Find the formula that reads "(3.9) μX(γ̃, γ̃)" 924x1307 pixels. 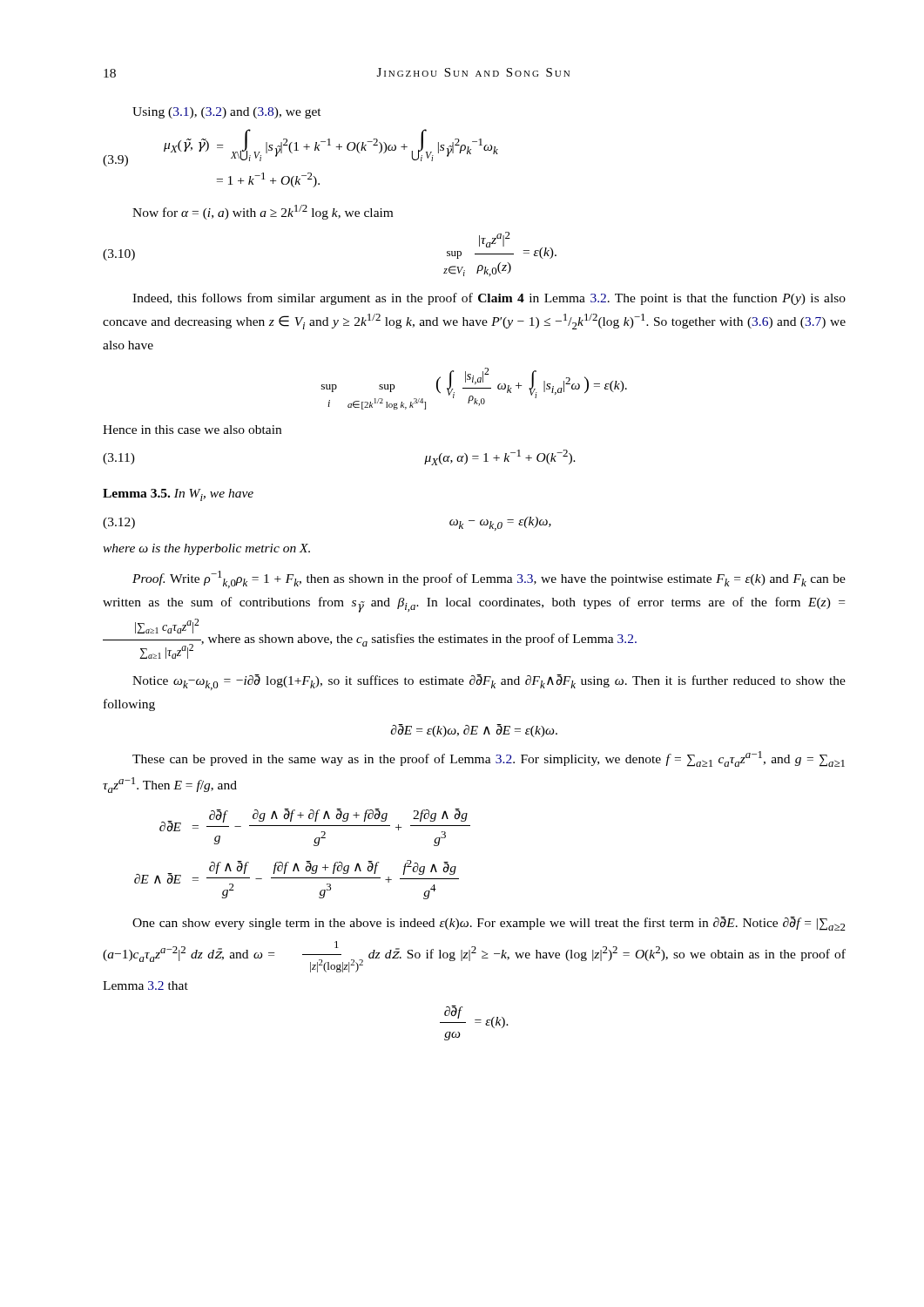(x=474, y=159)
